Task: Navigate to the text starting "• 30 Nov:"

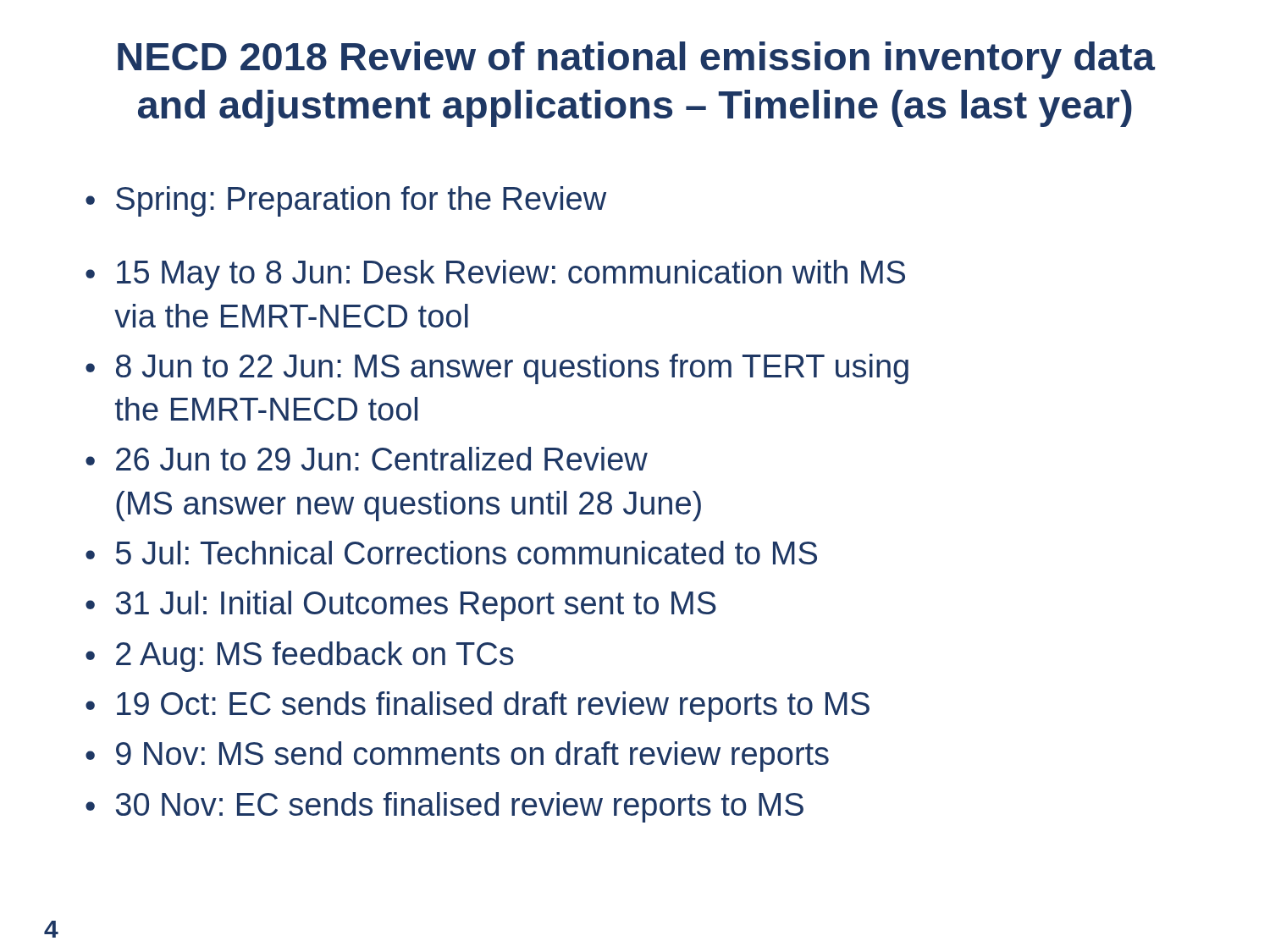Action: [x=445, y=805]
